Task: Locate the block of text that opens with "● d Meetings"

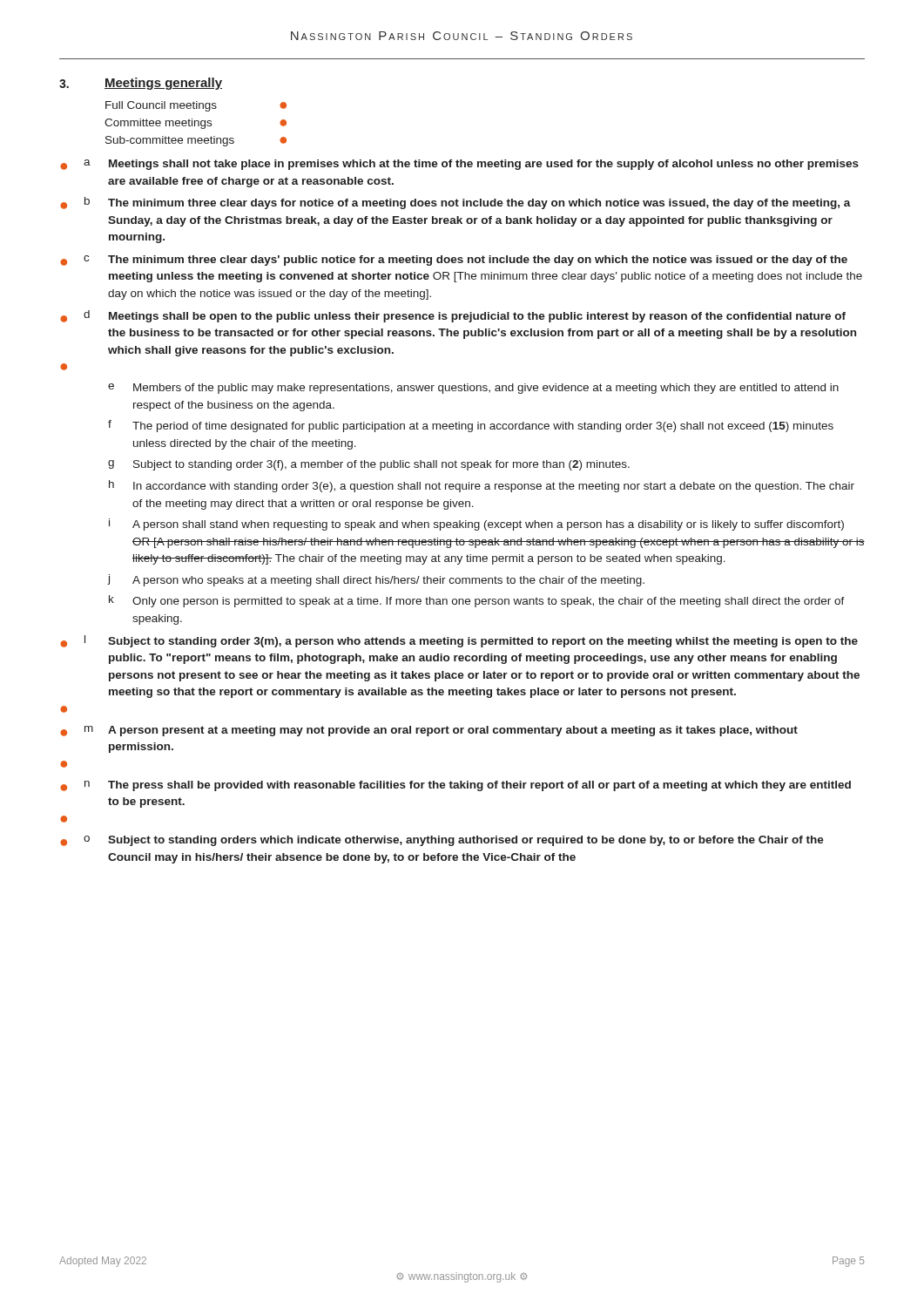Action: point(462,333)
